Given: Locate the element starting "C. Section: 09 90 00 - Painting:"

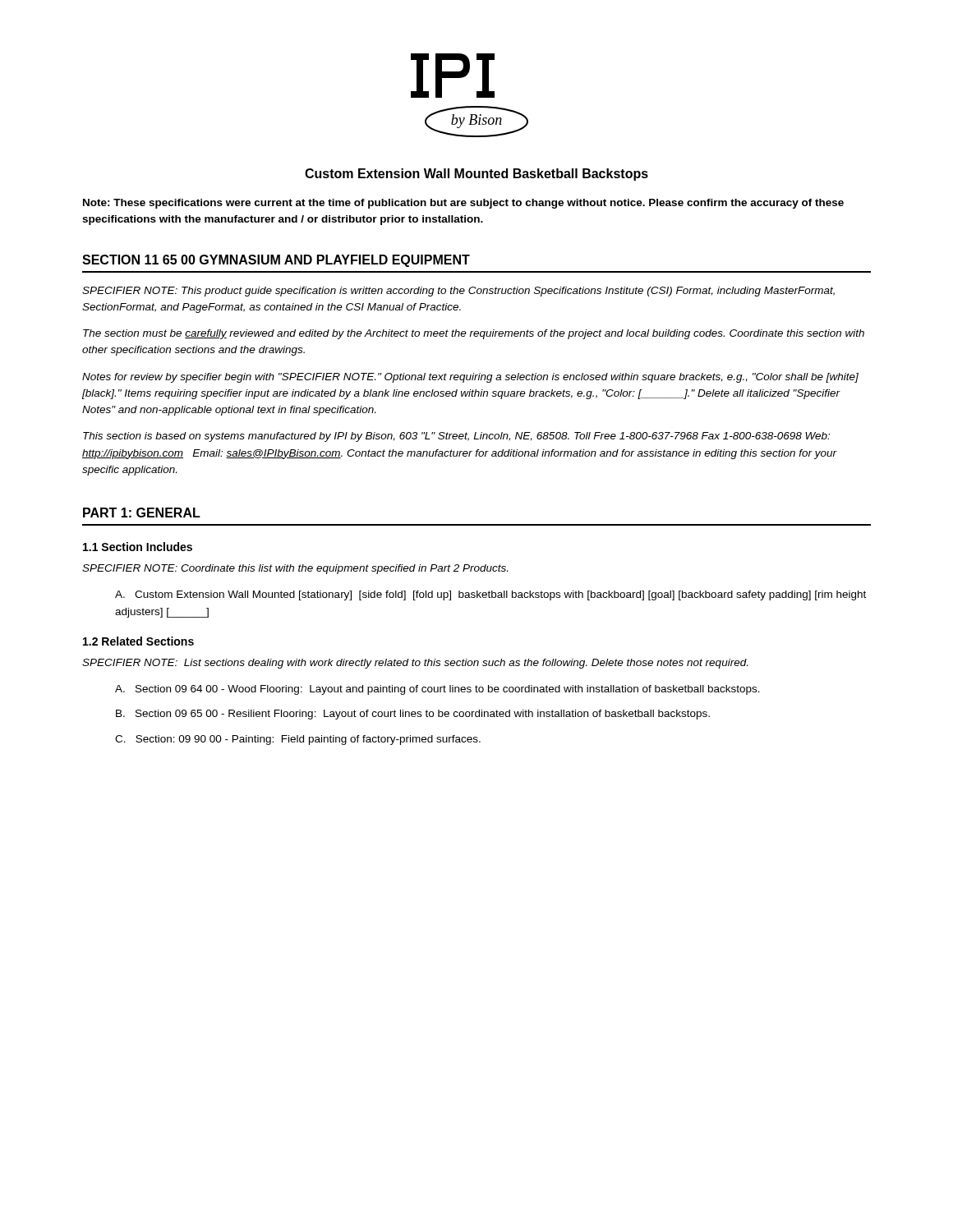Looking at the screenshot, I should 298,738.
